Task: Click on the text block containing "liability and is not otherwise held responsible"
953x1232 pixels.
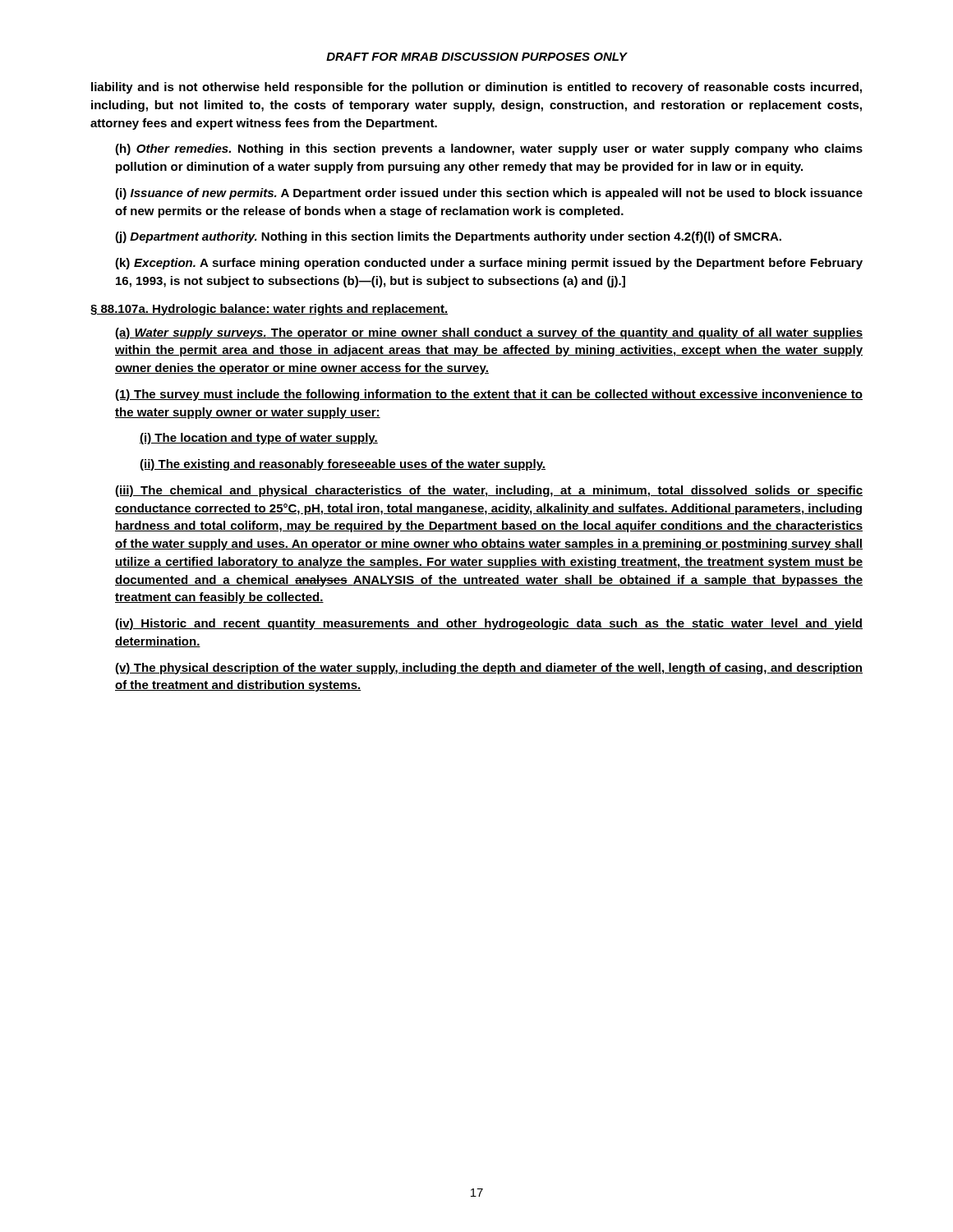Action: 476,105
